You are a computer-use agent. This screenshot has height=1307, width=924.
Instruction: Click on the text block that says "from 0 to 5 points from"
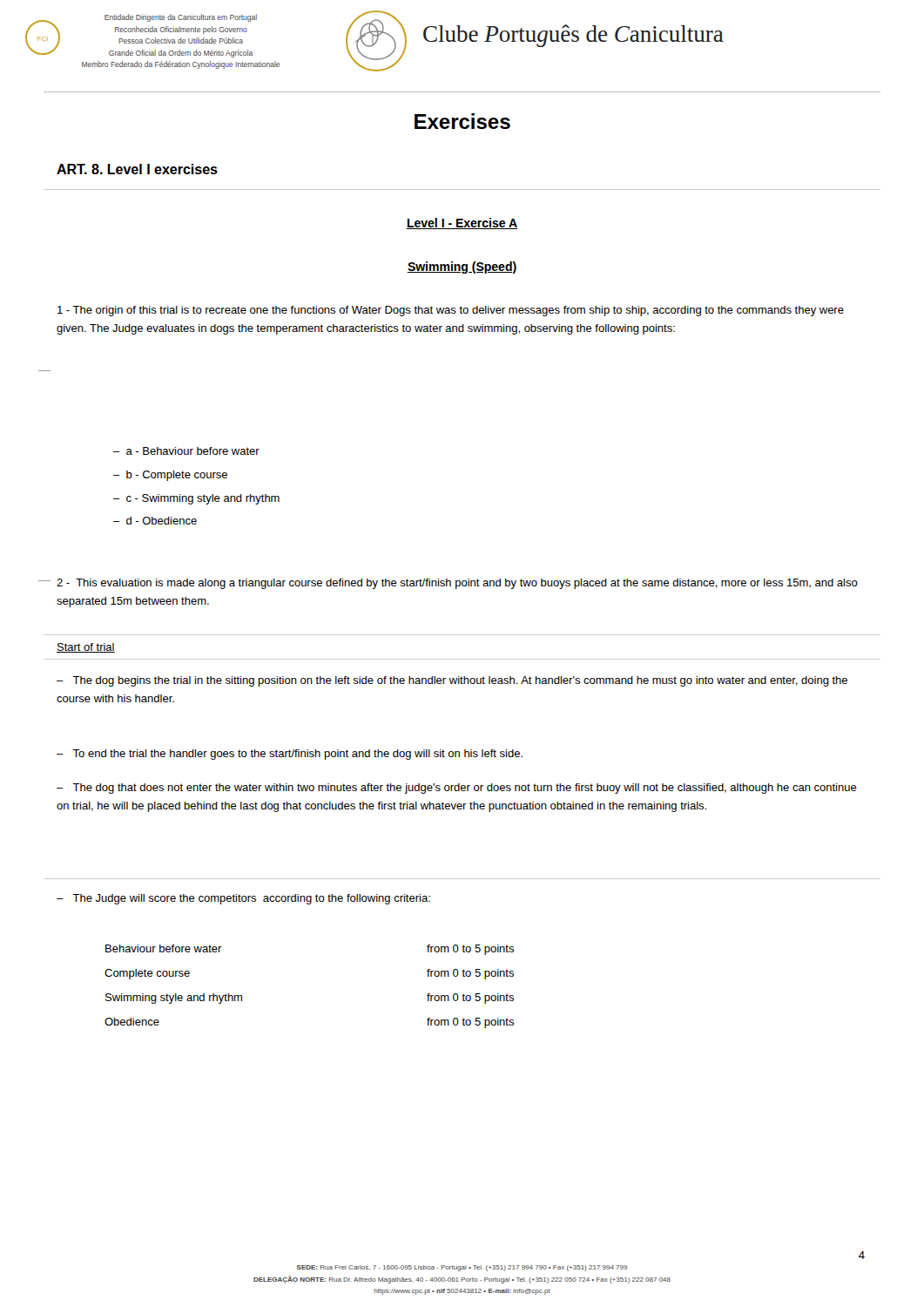pos(470,985)
